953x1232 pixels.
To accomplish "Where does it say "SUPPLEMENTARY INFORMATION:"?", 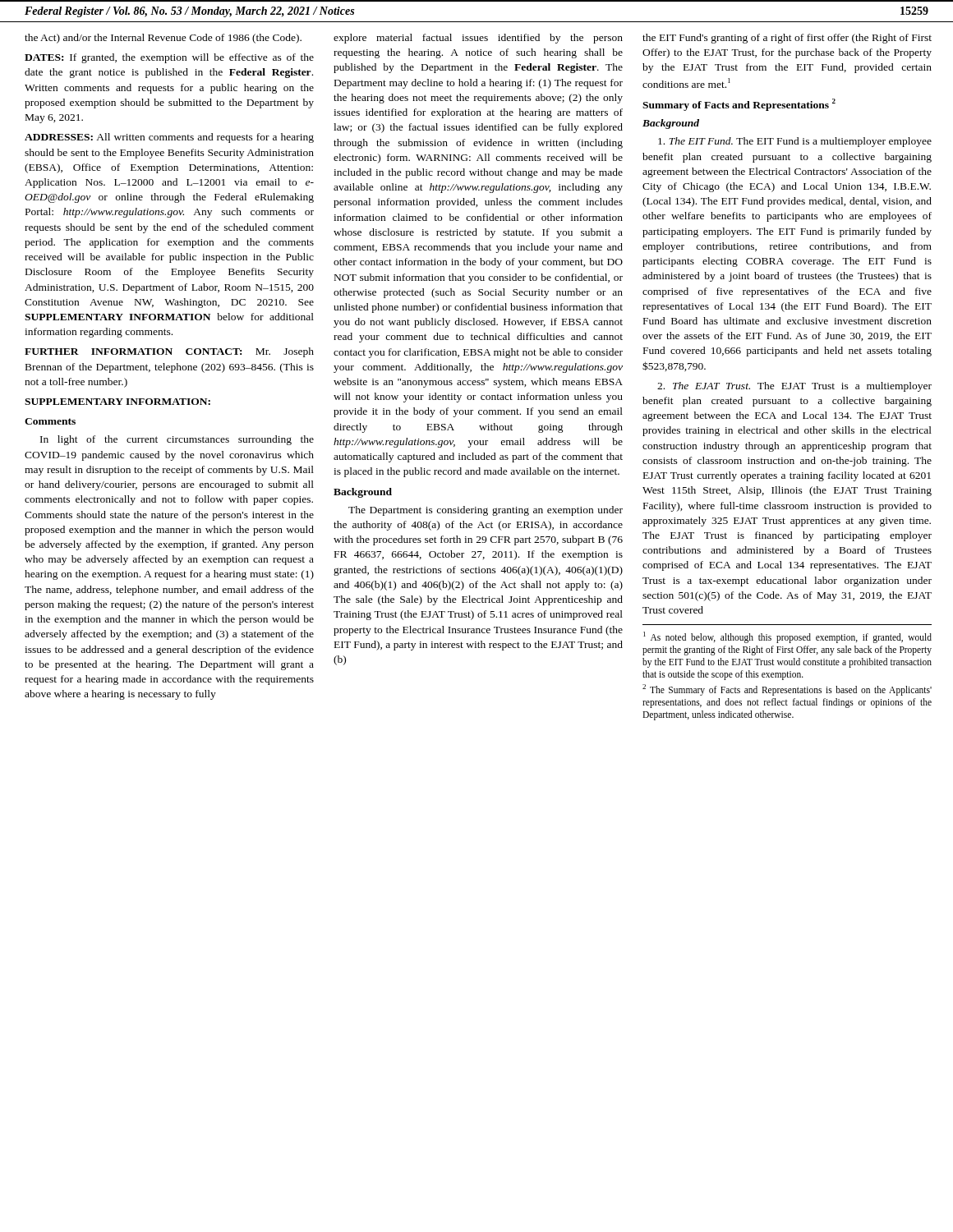I will click(x=169, y=402).
